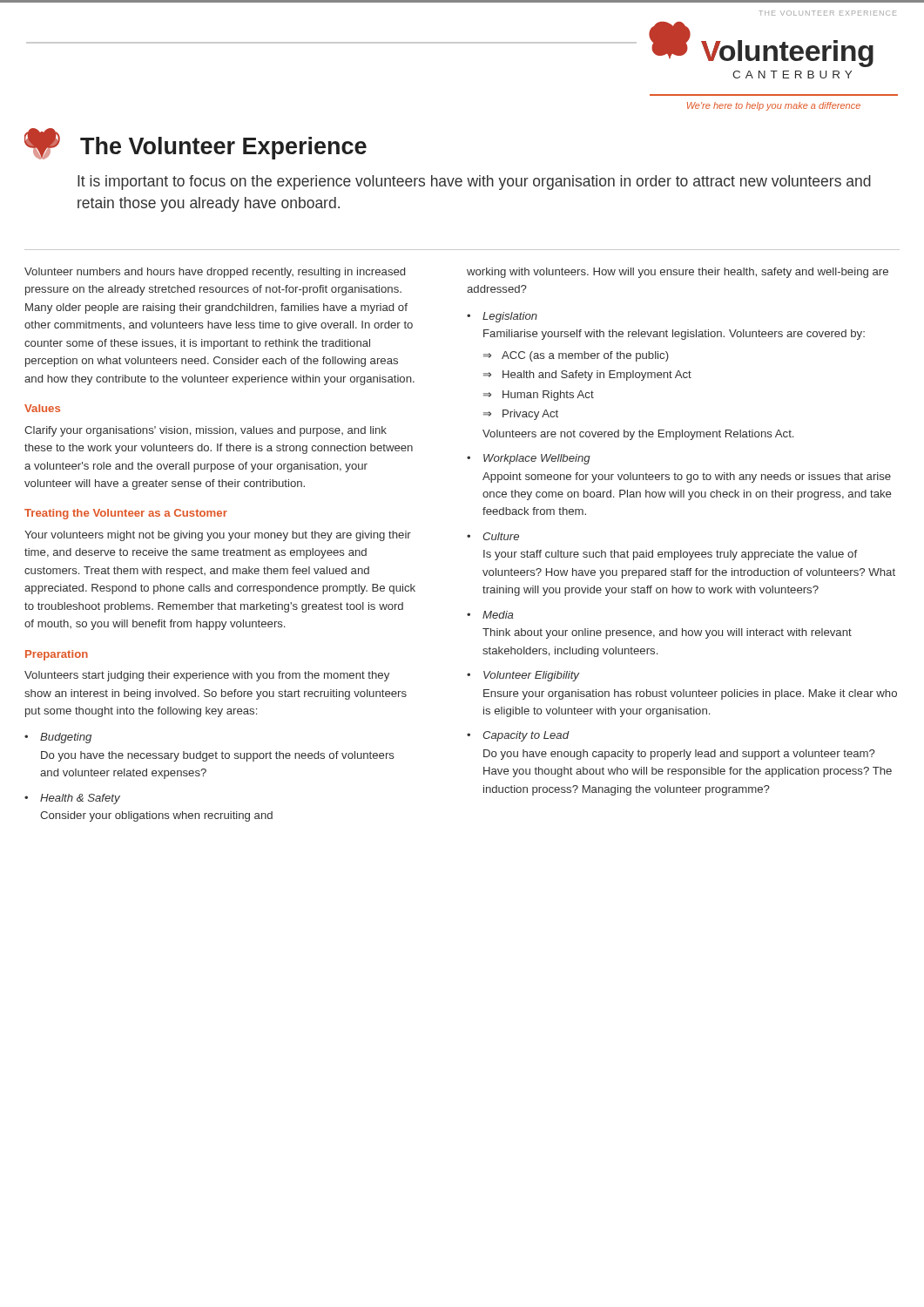Select the list item that says "• Culture Is your staff culture"
The height and width of the screenshot is (1307, 924).
[x=683, y=564]
